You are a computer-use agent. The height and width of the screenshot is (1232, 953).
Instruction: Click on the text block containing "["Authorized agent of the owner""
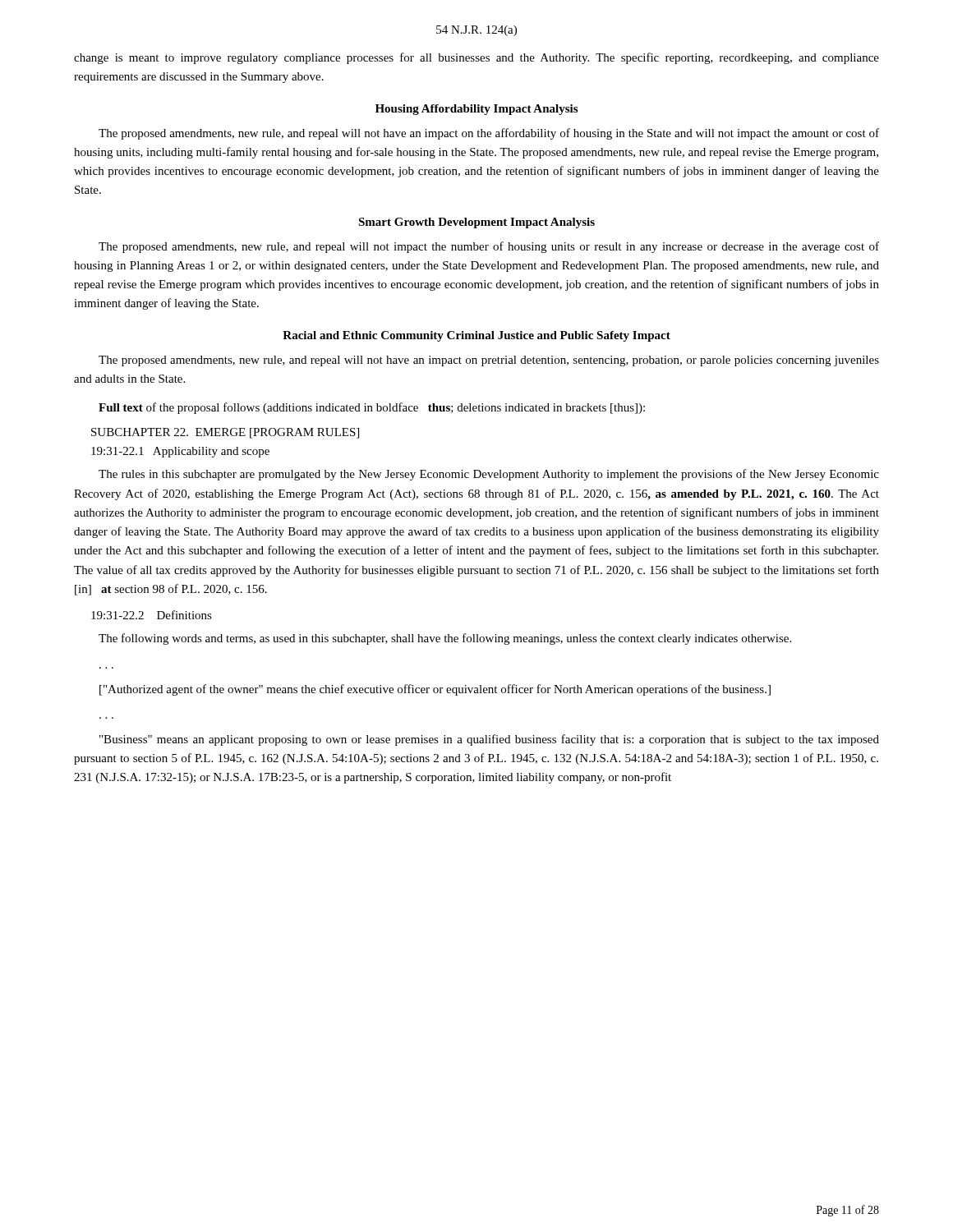point(435,689)
